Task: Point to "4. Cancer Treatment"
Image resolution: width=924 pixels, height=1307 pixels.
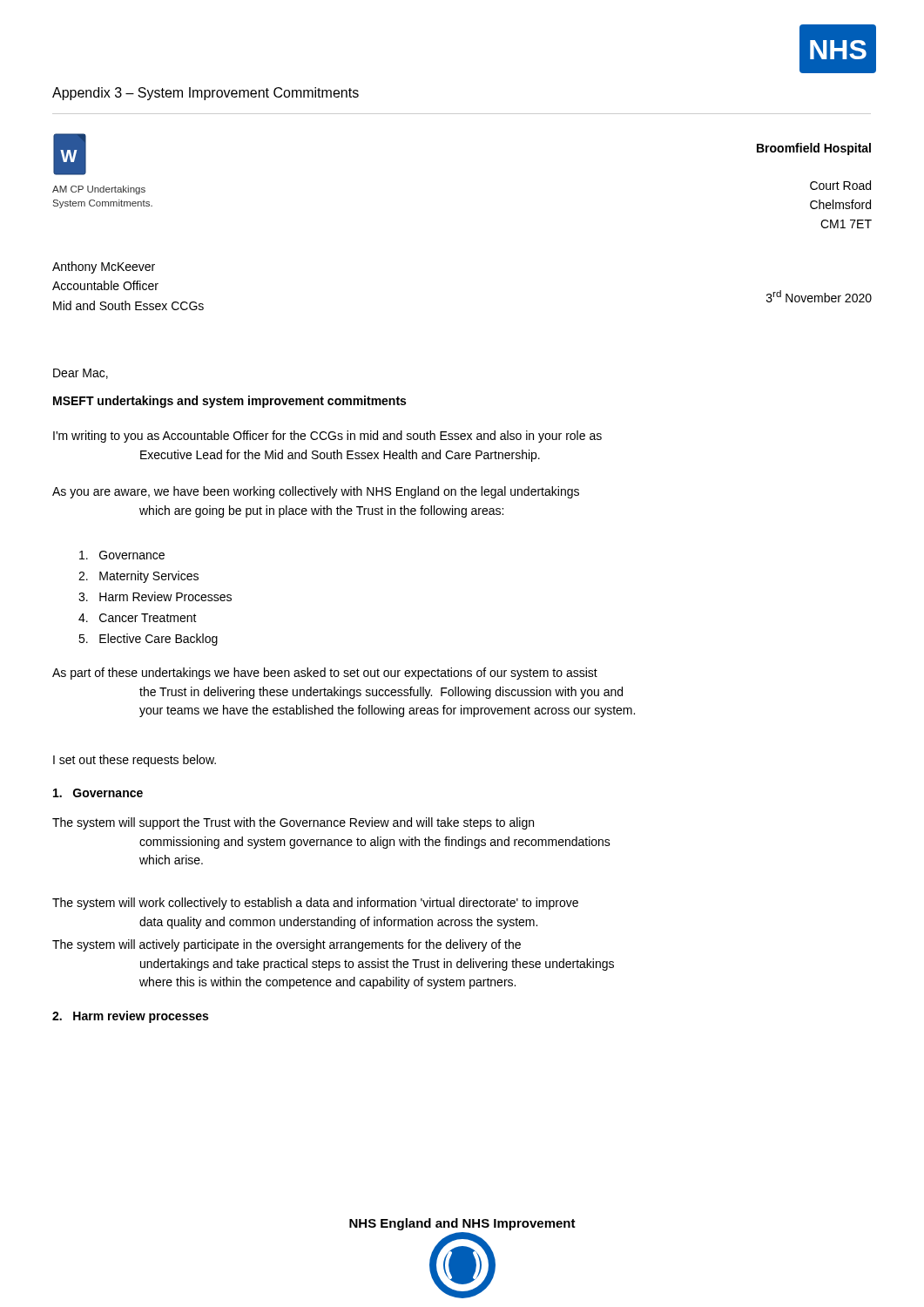Action: (x=137, y=618)
